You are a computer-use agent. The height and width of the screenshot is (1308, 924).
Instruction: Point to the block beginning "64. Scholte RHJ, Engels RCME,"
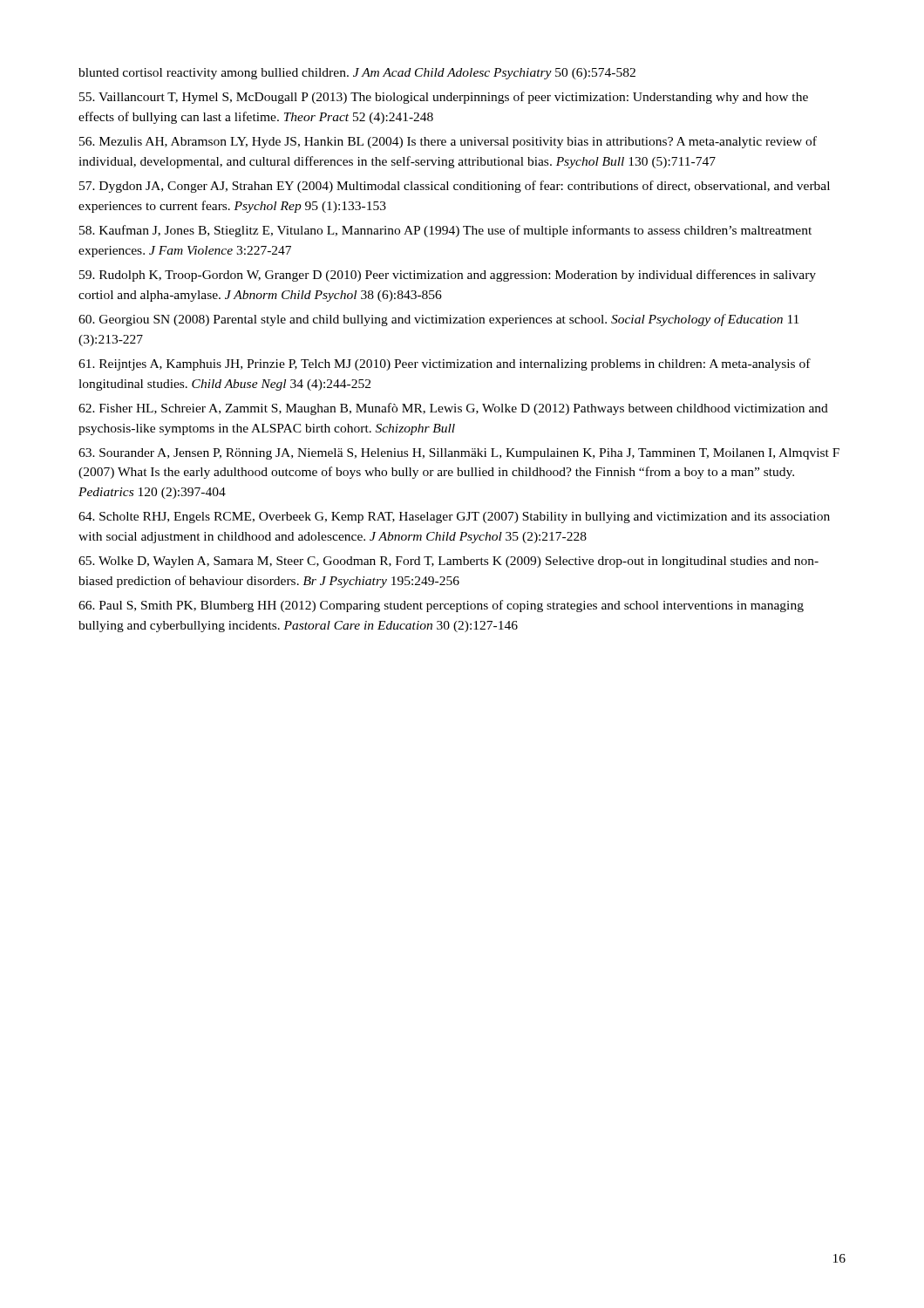pos(454,526)
